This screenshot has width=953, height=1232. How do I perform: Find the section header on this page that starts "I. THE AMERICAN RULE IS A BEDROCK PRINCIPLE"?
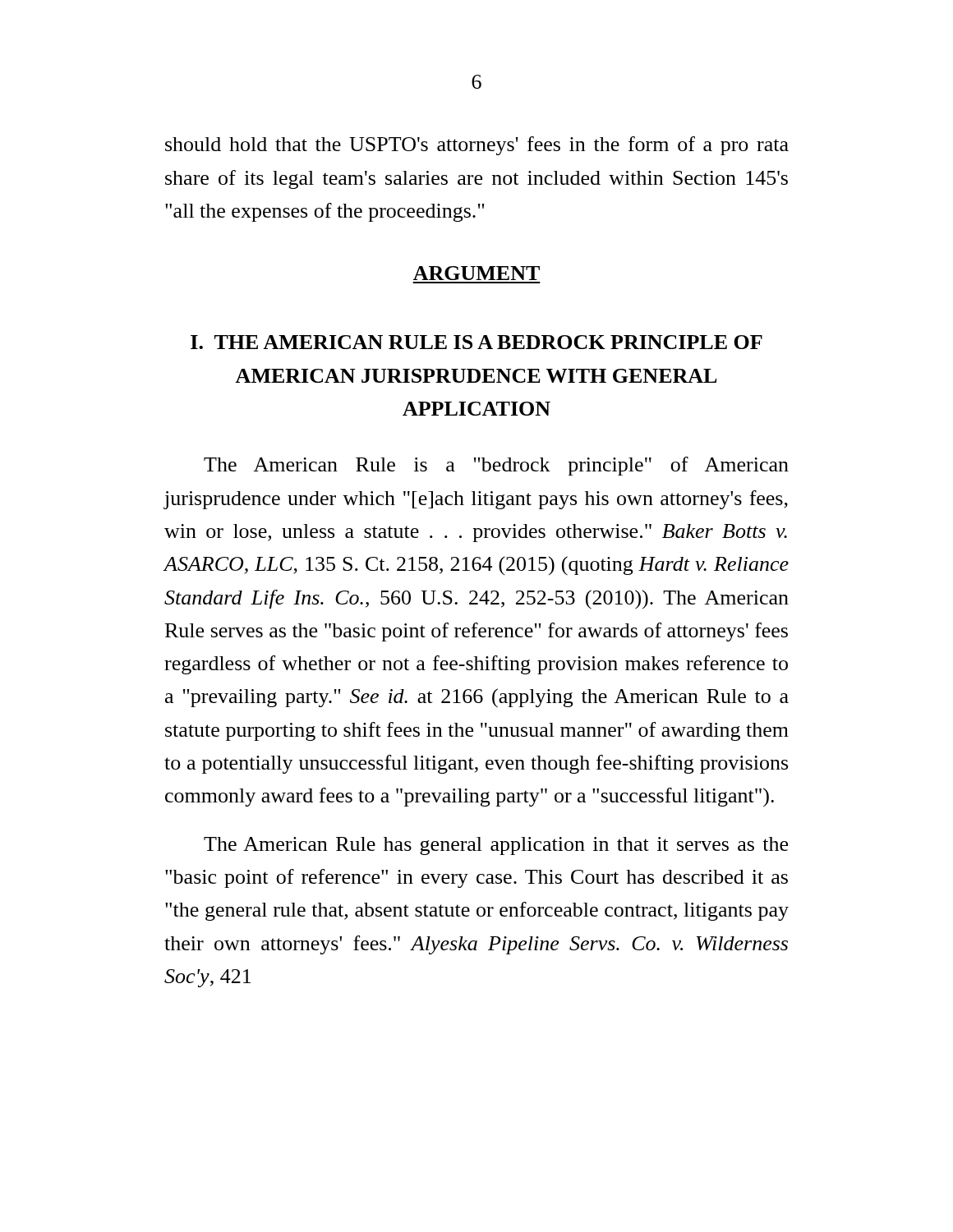476,376
